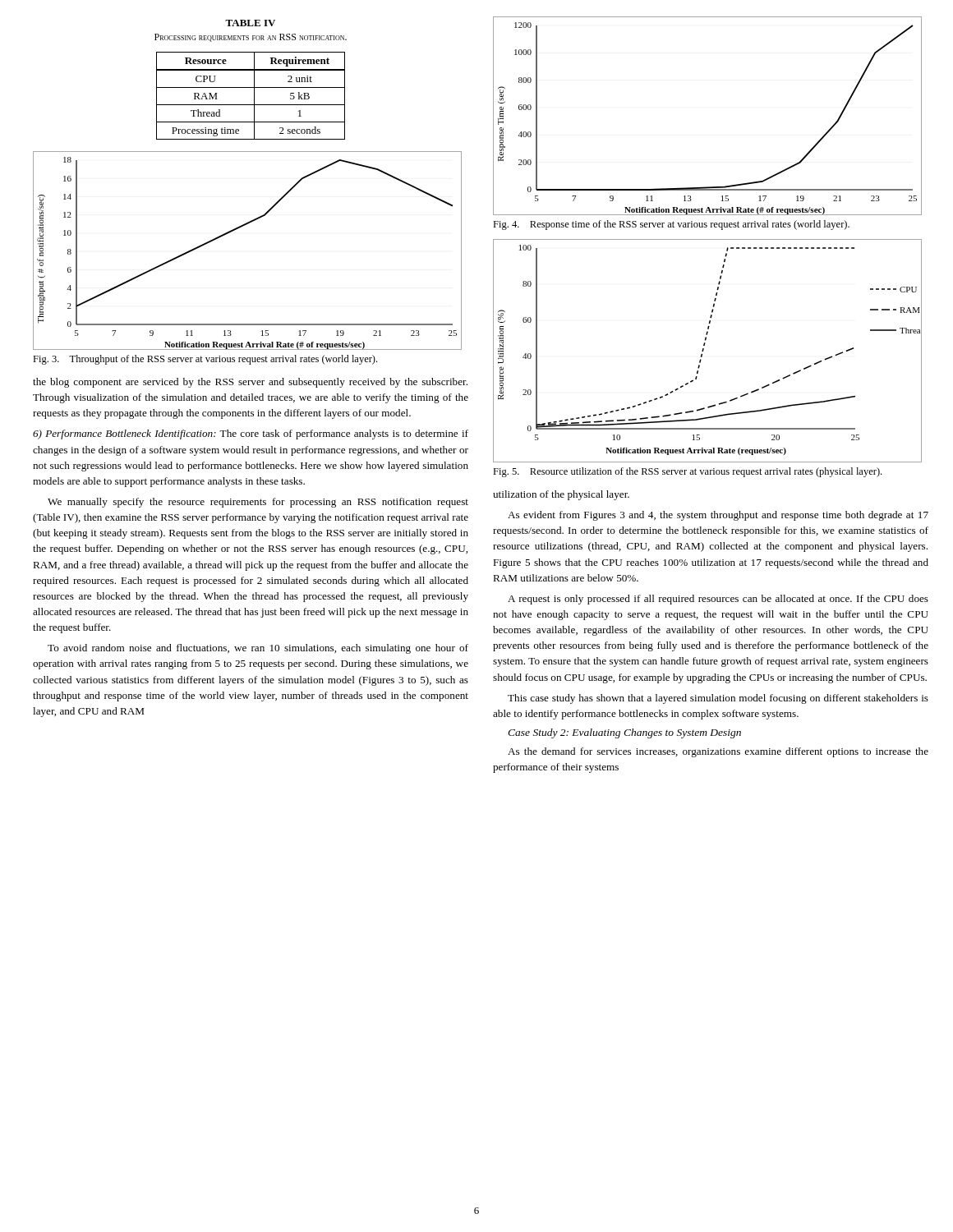The image size is (953, 1232).
Task: Where is the passage that starts "As the demand for services increases,"?
Action: tap(711, 759)
